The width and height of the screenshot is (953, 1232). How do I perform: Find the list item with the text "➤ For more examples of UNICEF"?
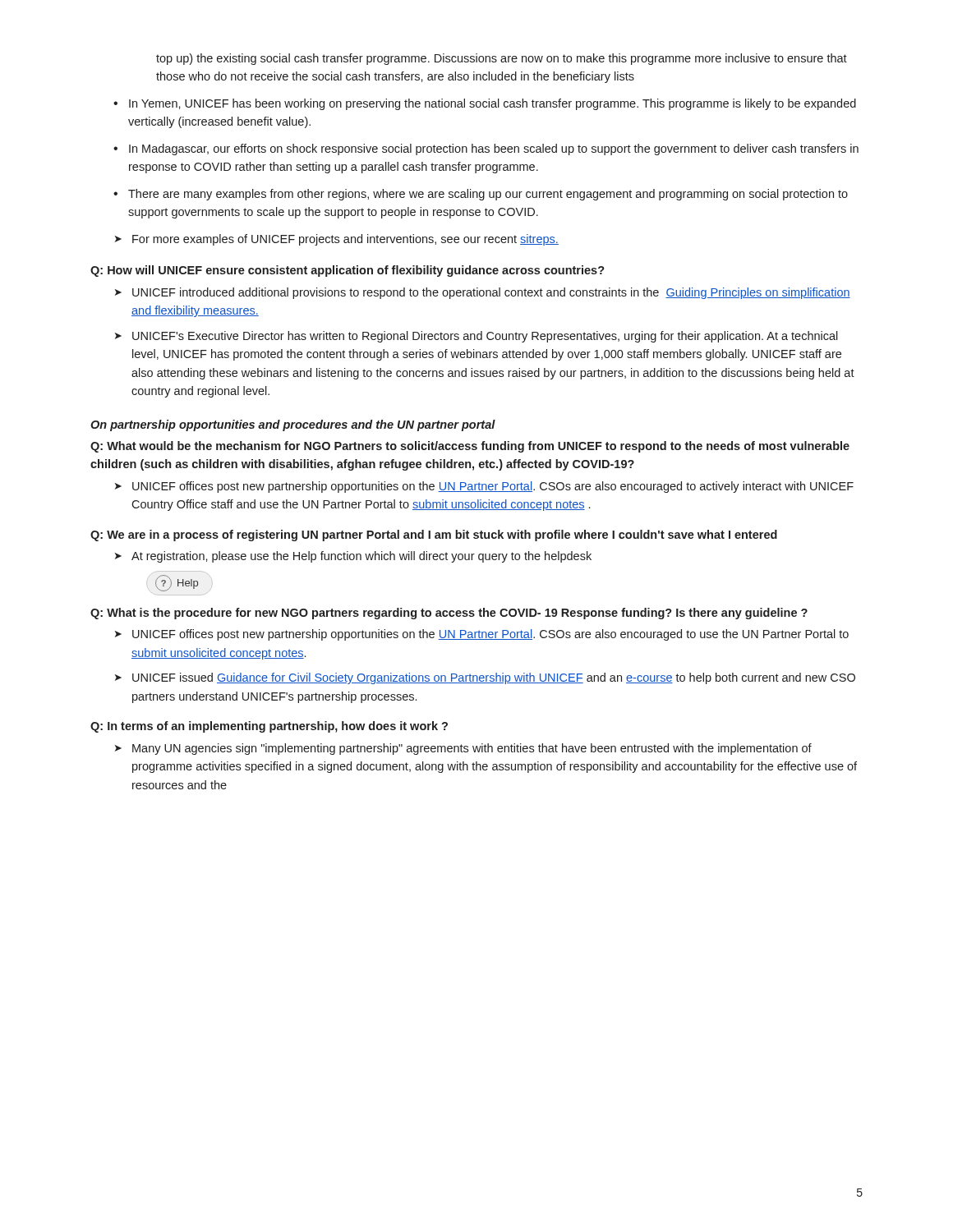(336, 239)
